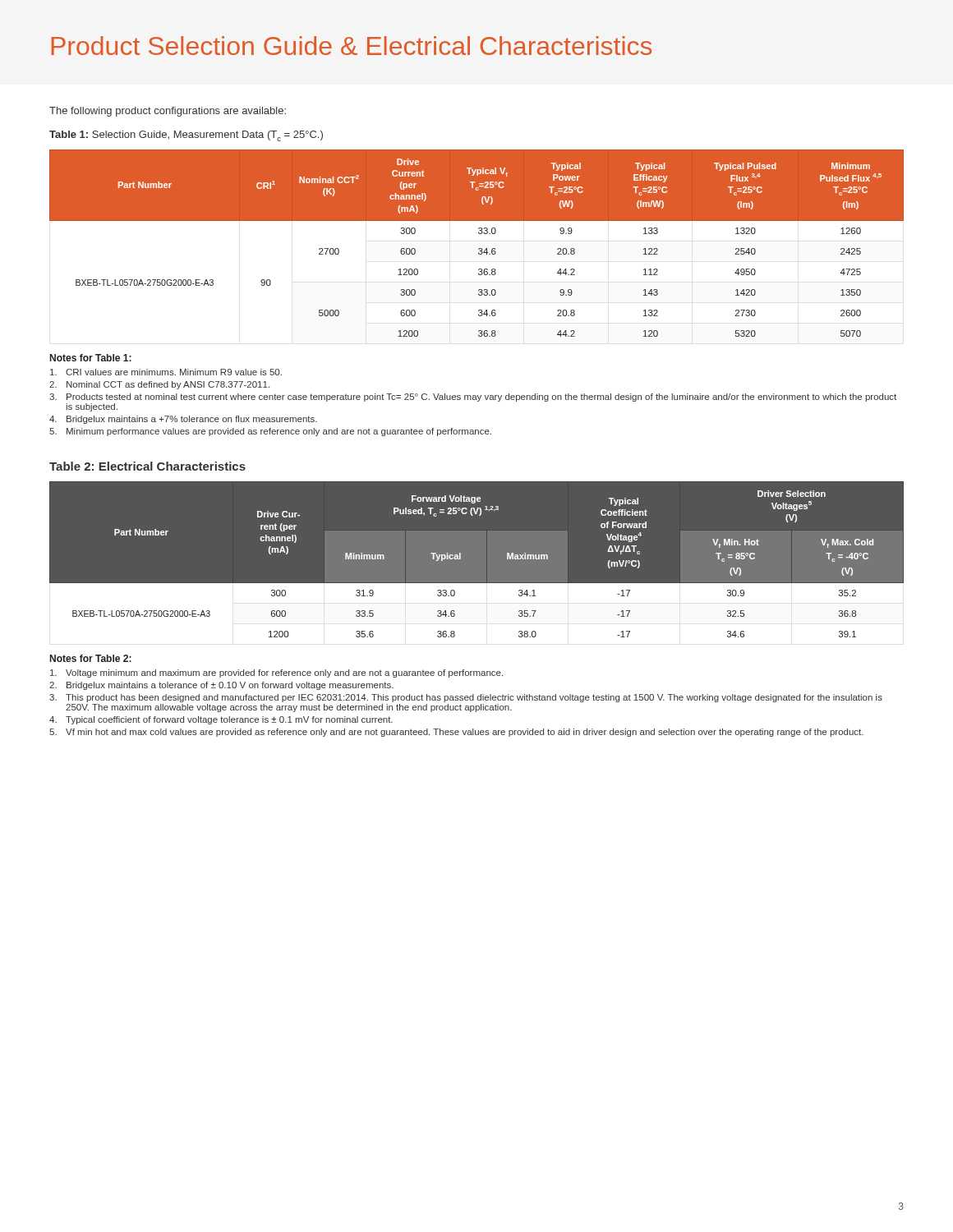This screenshot has height=1232, width=953.
Task: Click on the list item containing "2.Bridgelux maintains a tolerance"
Action: [x=222, y=685]
